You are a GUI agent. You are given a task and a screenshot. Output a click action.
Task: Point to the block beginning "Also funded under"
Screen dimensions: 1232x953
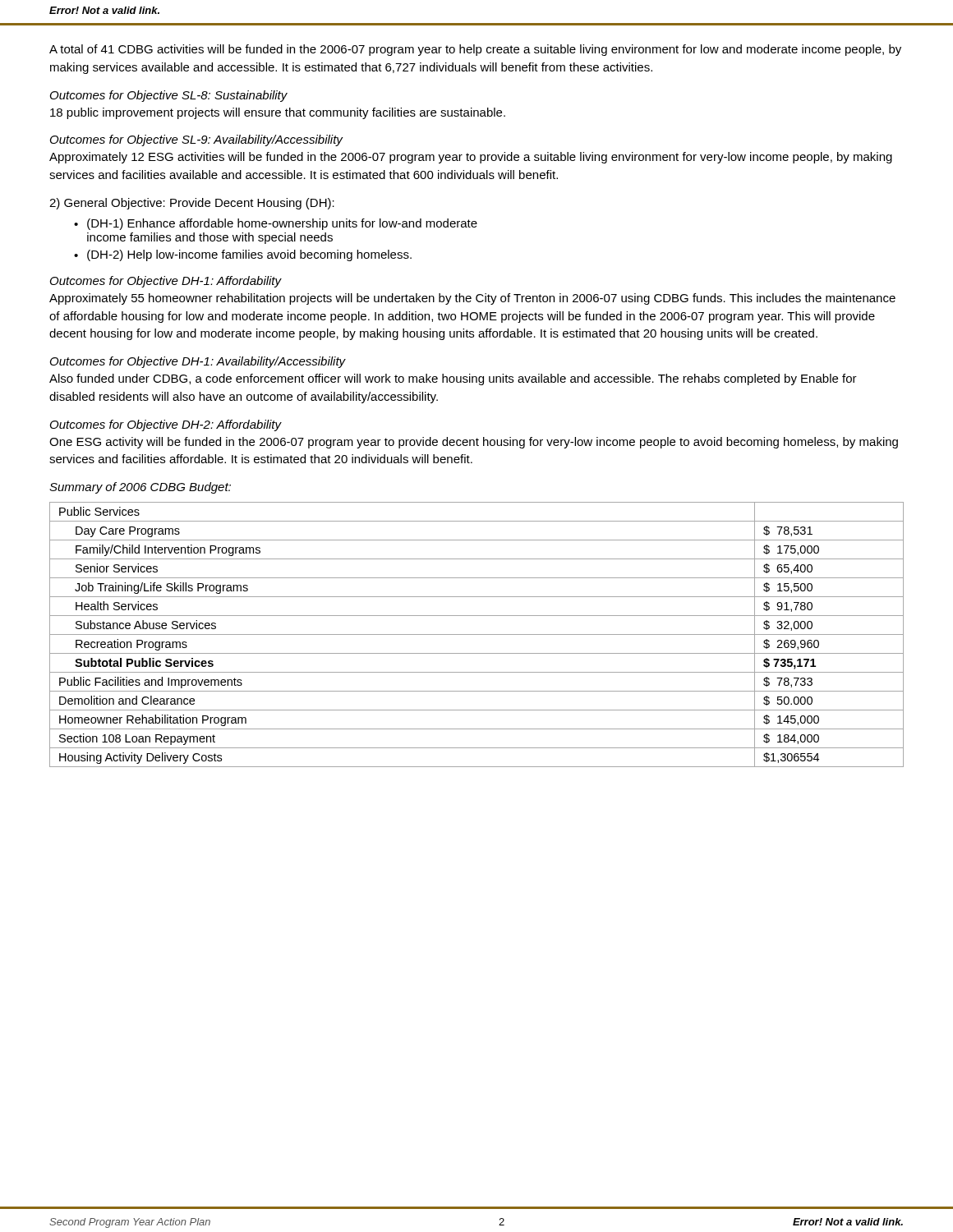[453, 387]
